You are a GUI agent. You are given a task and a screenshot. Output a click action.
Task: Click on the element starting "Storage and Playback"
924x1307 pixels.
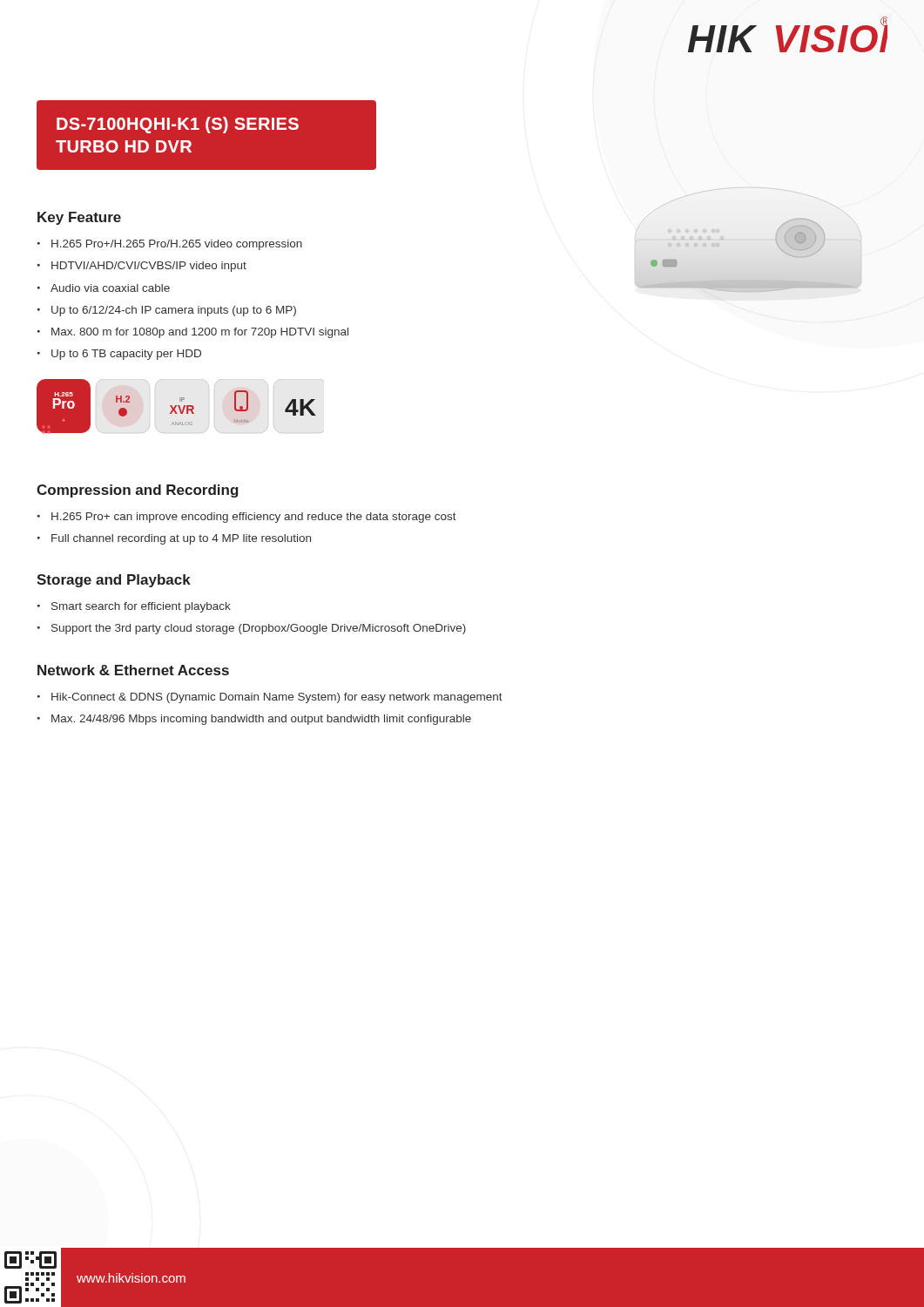point(114,580)
